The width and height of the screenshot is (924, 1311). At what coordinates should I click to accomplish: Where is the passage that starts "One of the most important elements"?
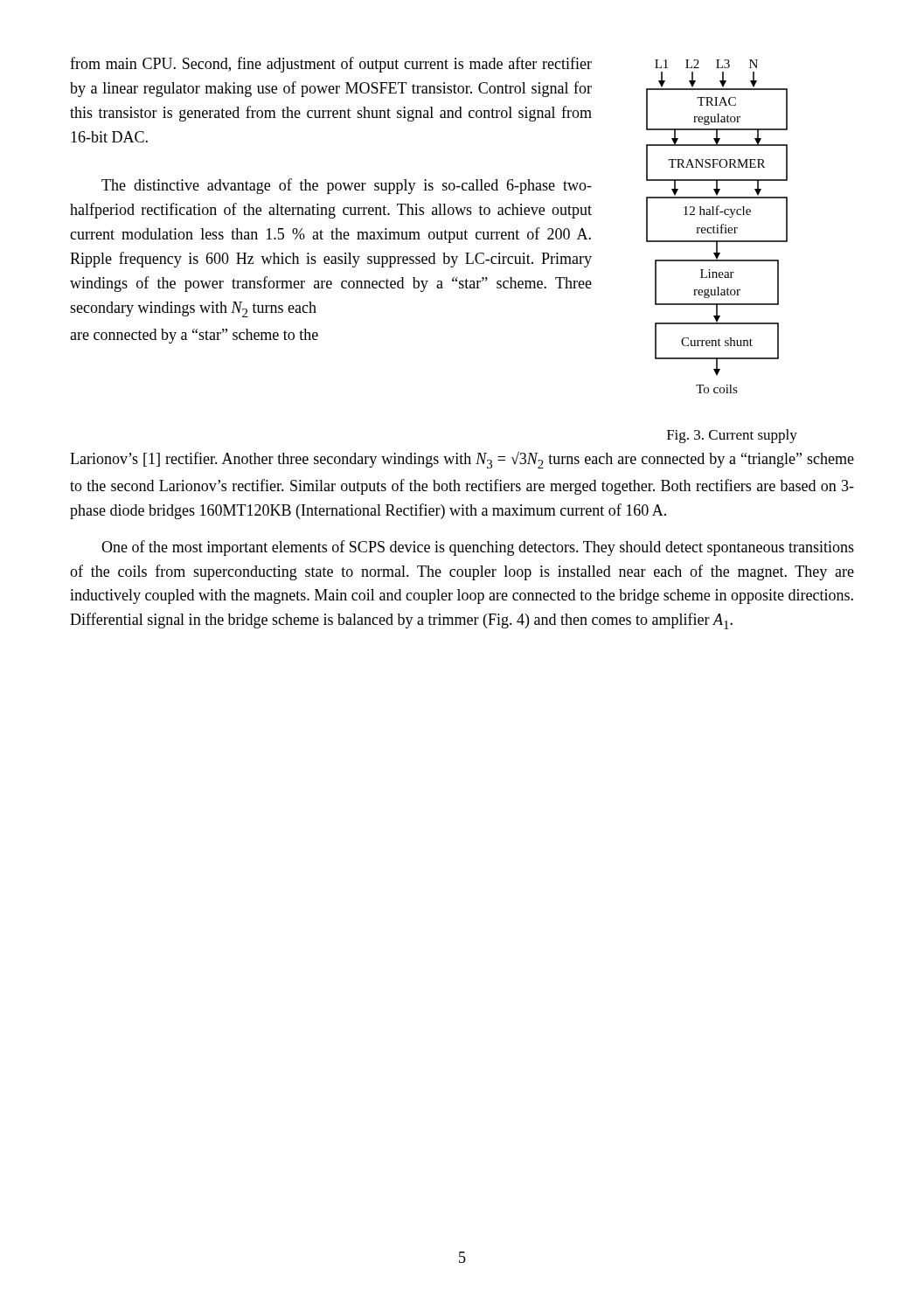pos(462,585)
